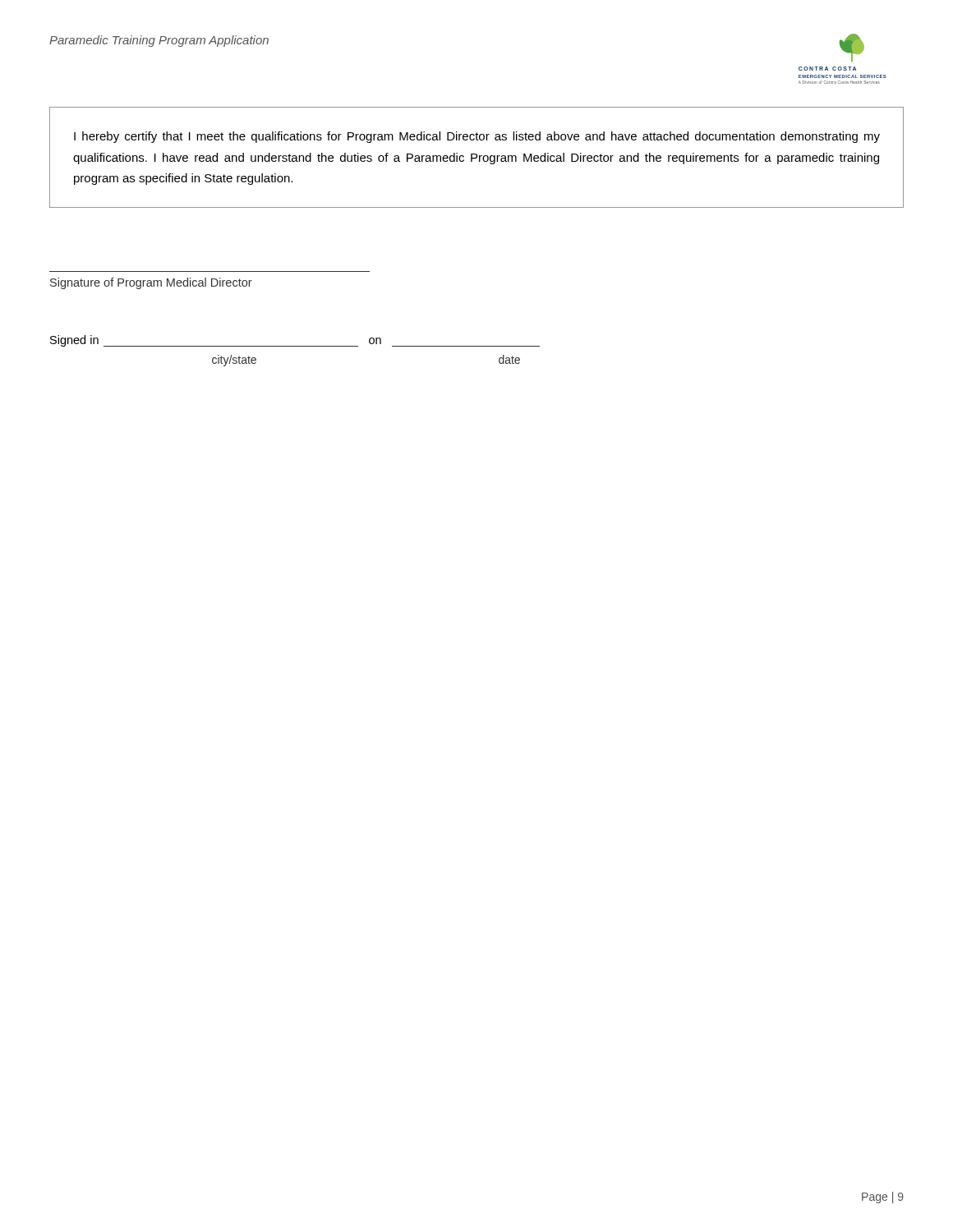Locate the block of text that opens with "I hereby certify"
953x1232 pixels.
(476, 157)
